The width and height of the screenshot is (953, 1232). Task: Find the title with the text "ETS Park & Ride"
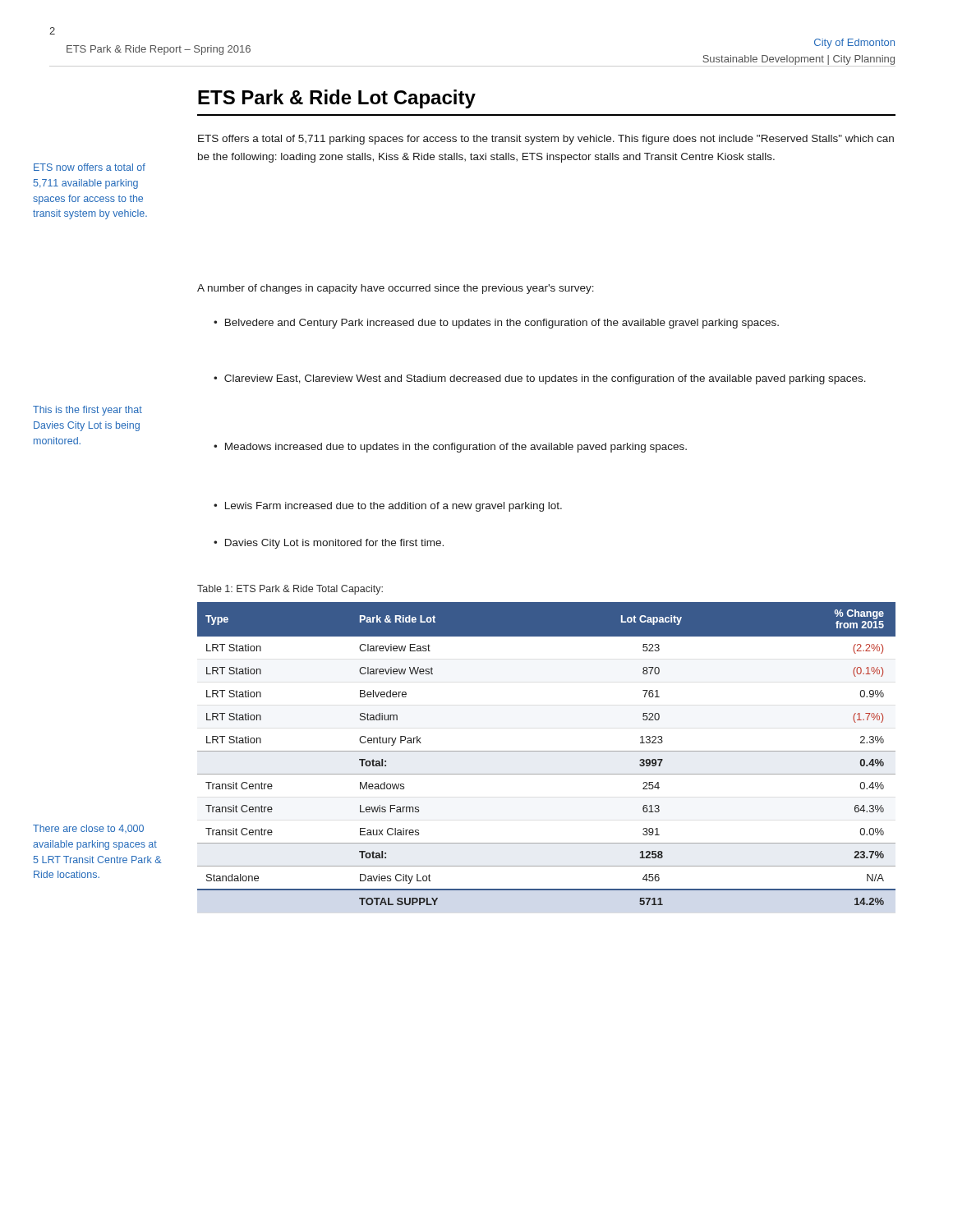coord(337,99)
